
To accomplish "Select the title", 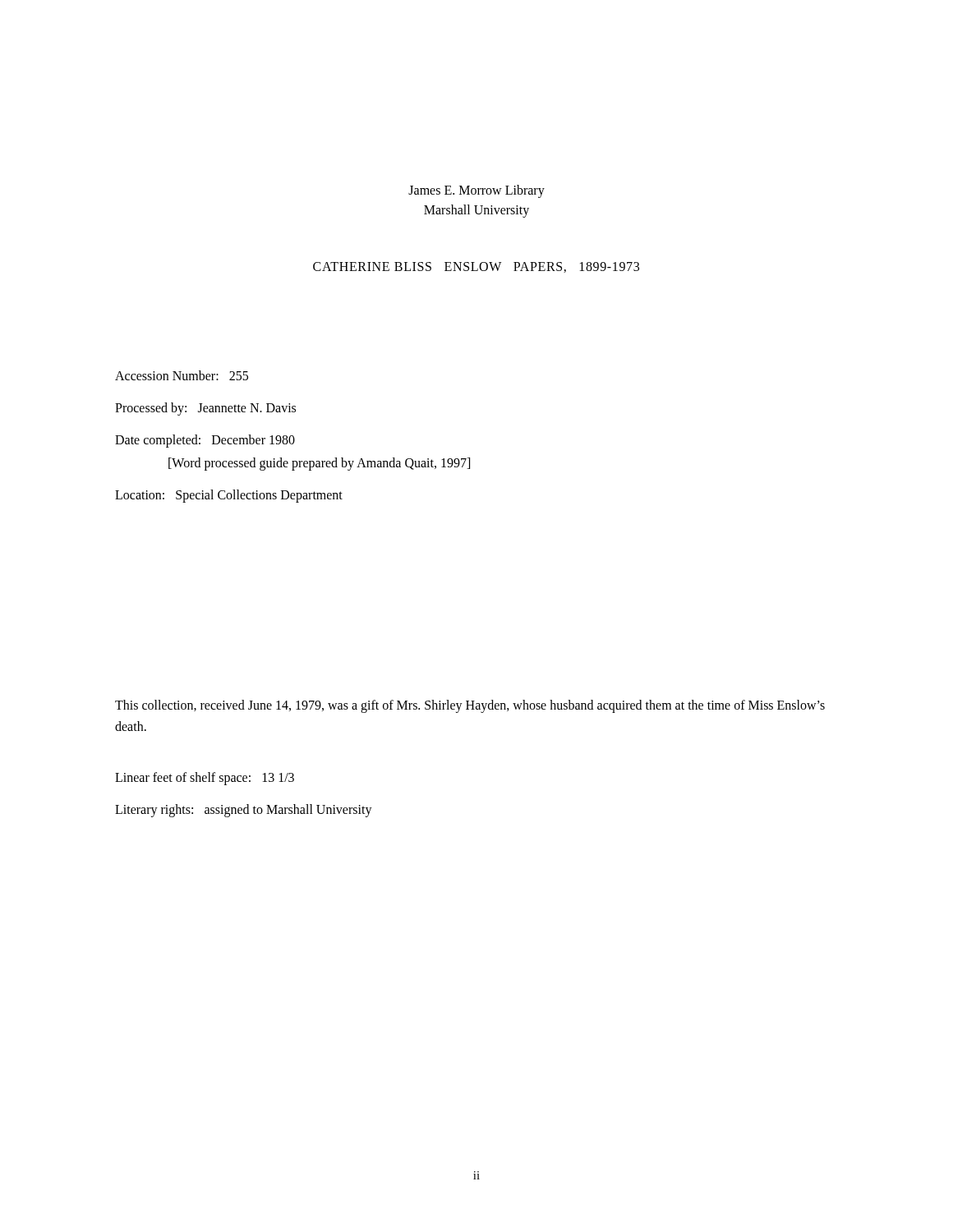I will pos(476,267).
